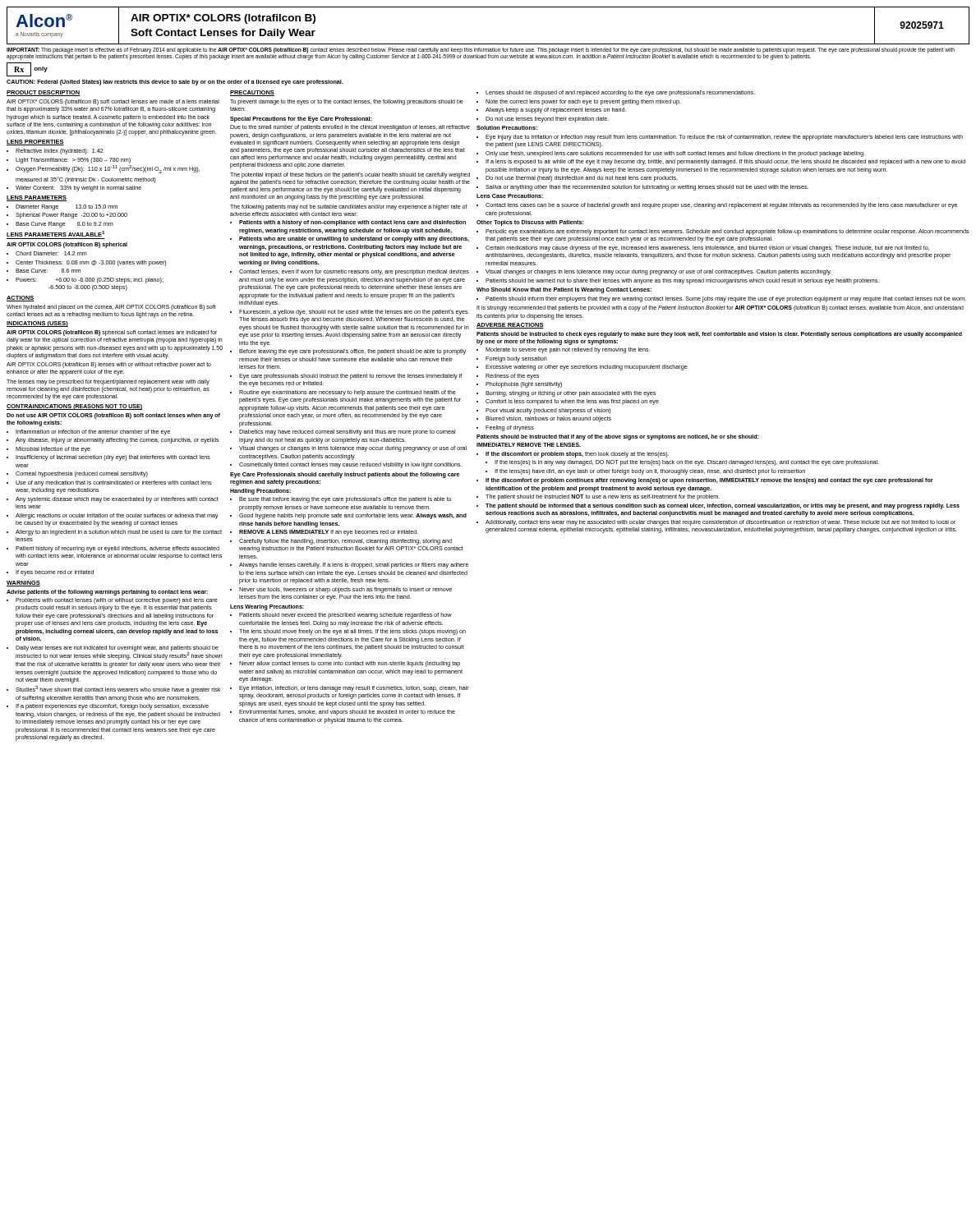Click the passage that begins "Contact lenses, even if worn"

pos(350,368)
